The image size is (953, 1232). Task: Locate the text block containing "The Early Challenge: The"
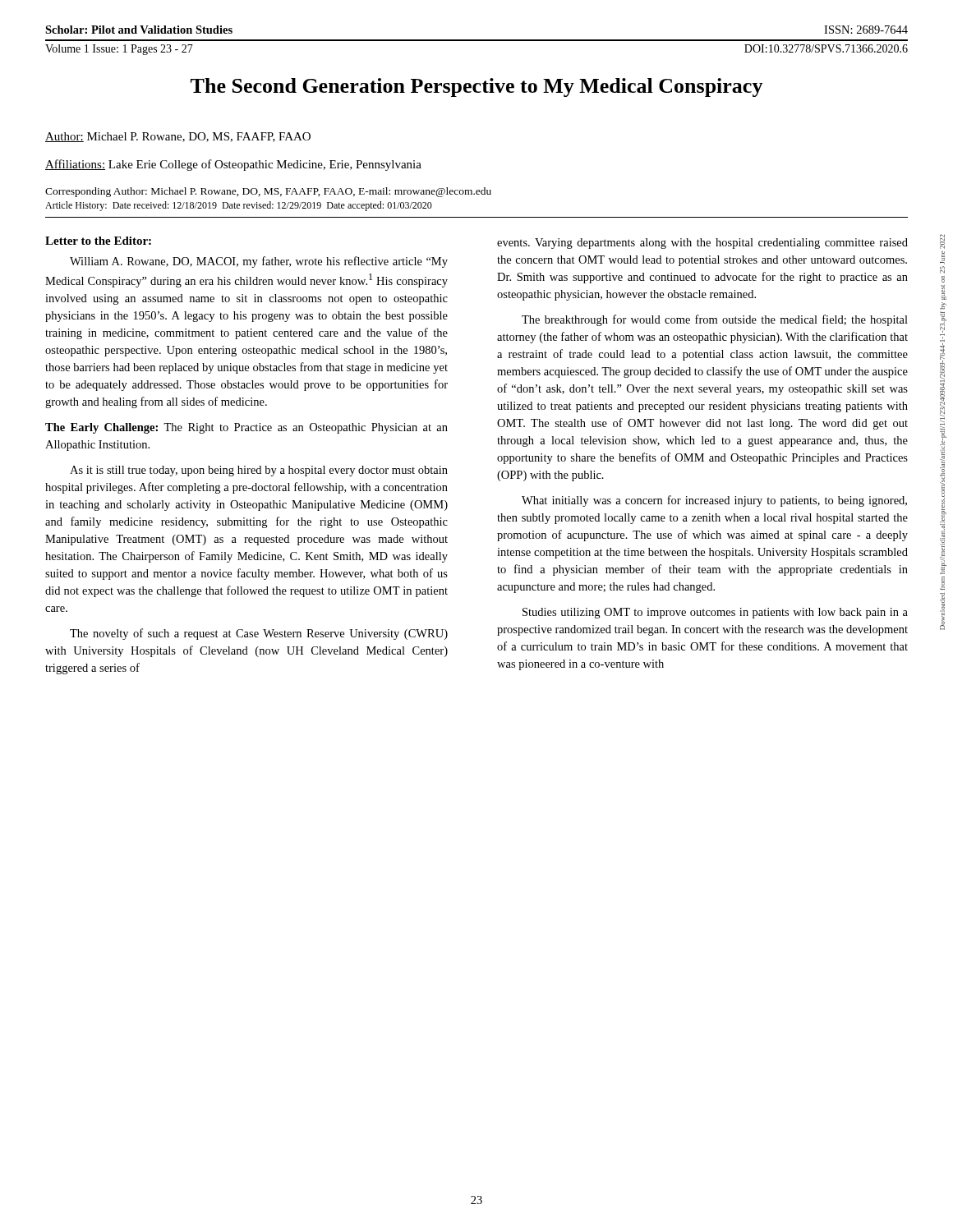tap(246, 436)
